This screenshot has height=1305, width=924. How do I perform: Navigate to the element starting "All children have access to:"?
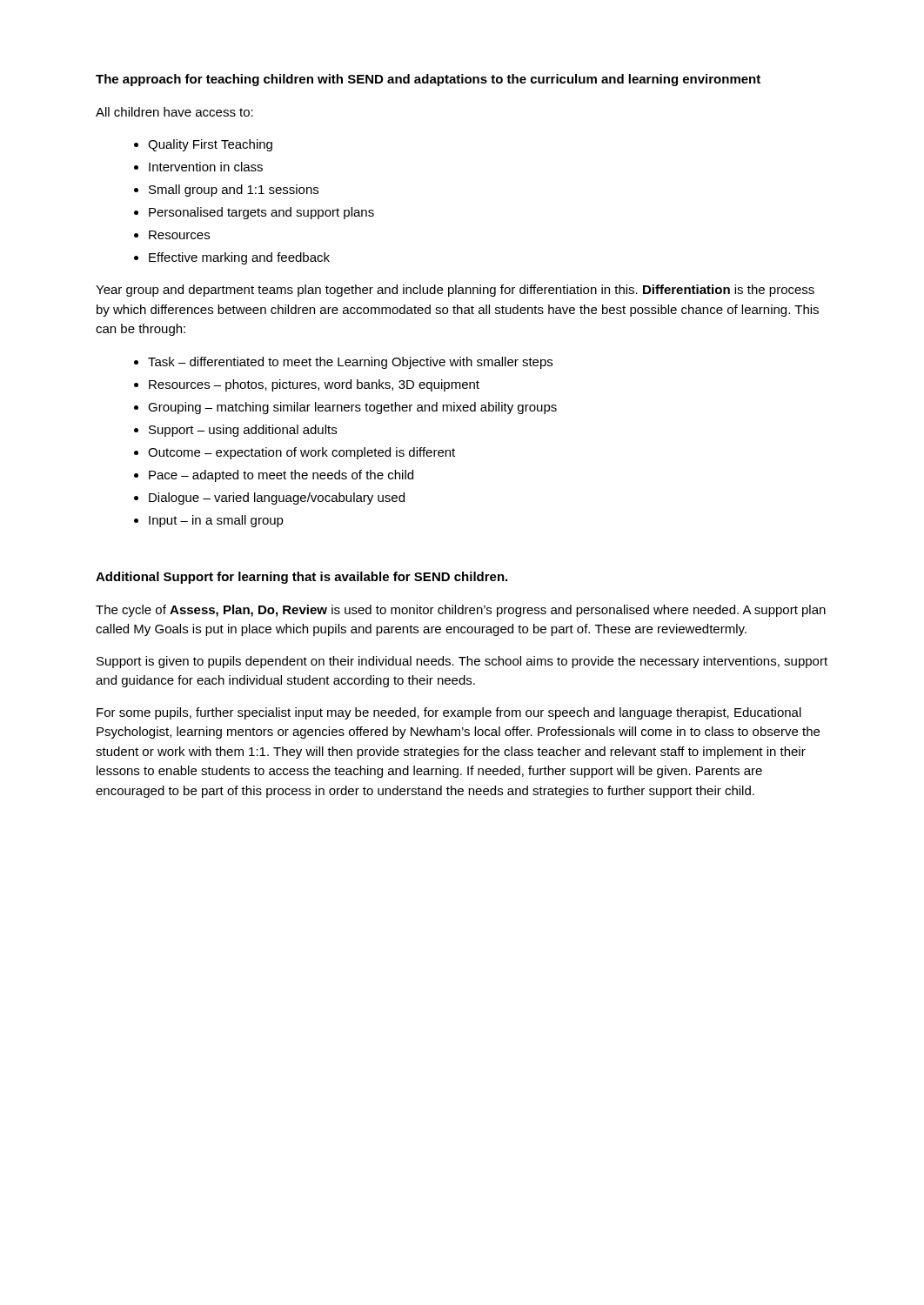click(x=175, y=112)
